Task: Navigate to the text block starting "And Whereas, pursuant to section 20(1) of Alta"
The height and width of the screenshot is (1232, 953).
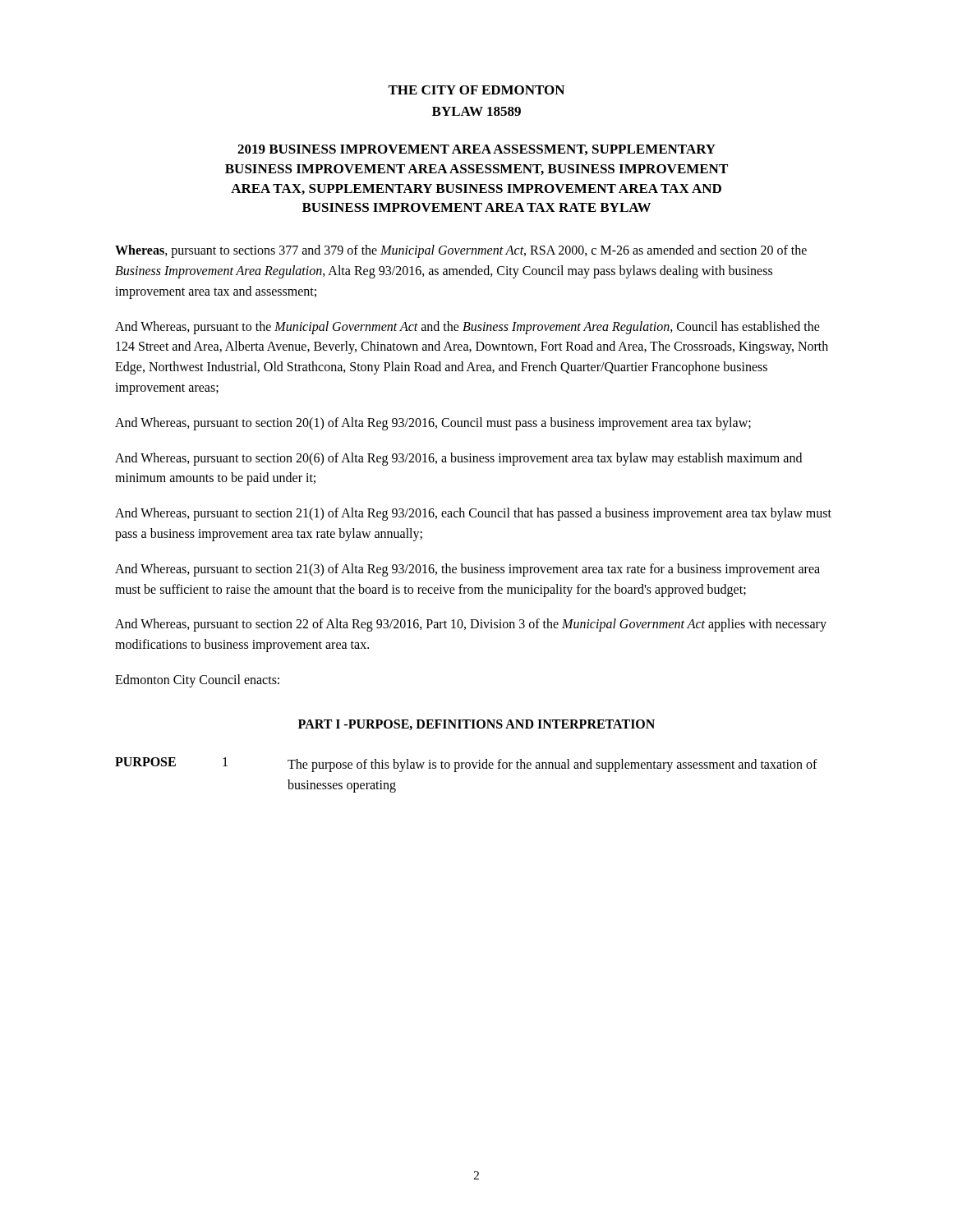Action: pyautogui.click(x=433, y=422)
